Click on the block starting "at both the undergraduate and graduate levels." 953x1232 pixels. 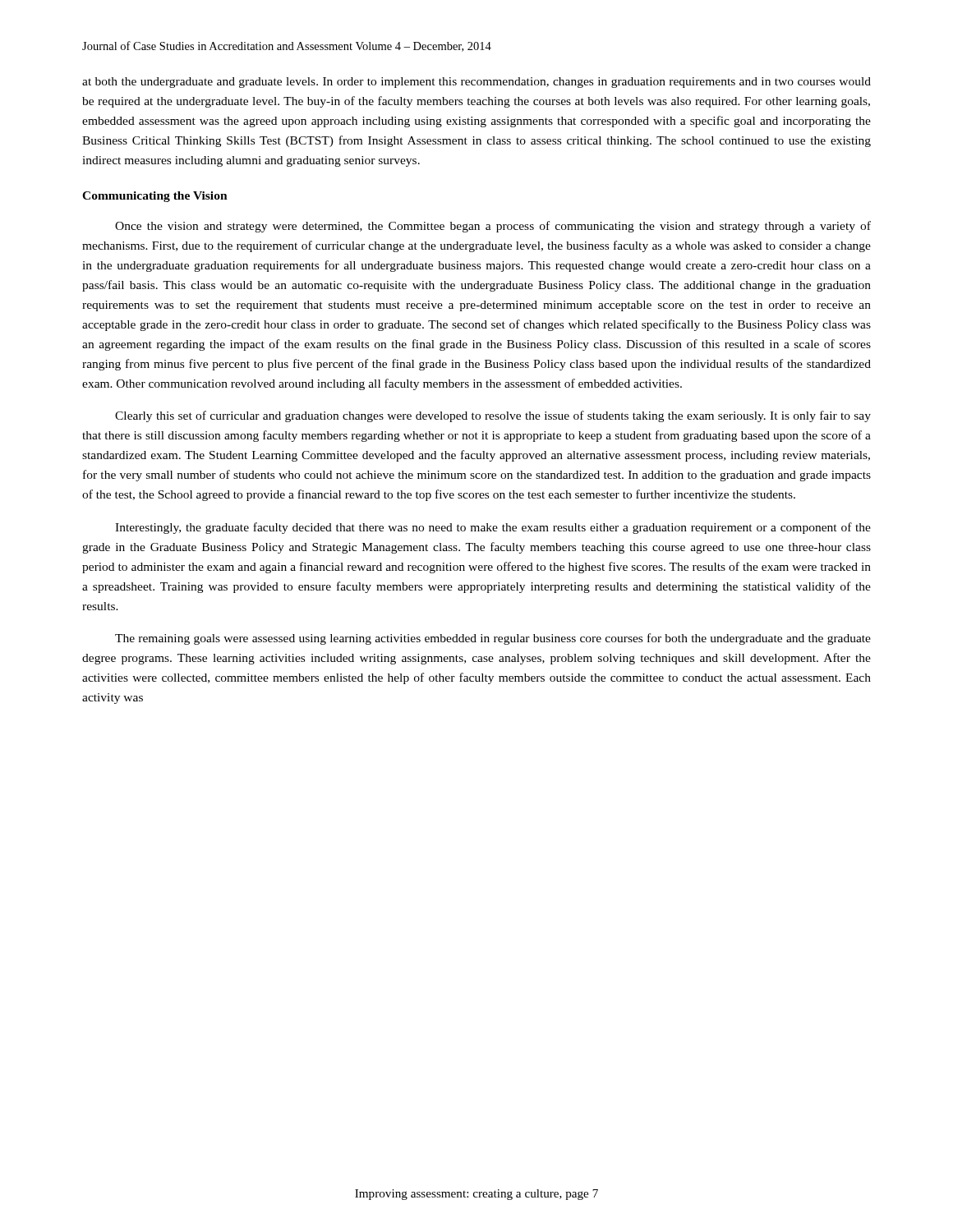[x=476, y=120]
